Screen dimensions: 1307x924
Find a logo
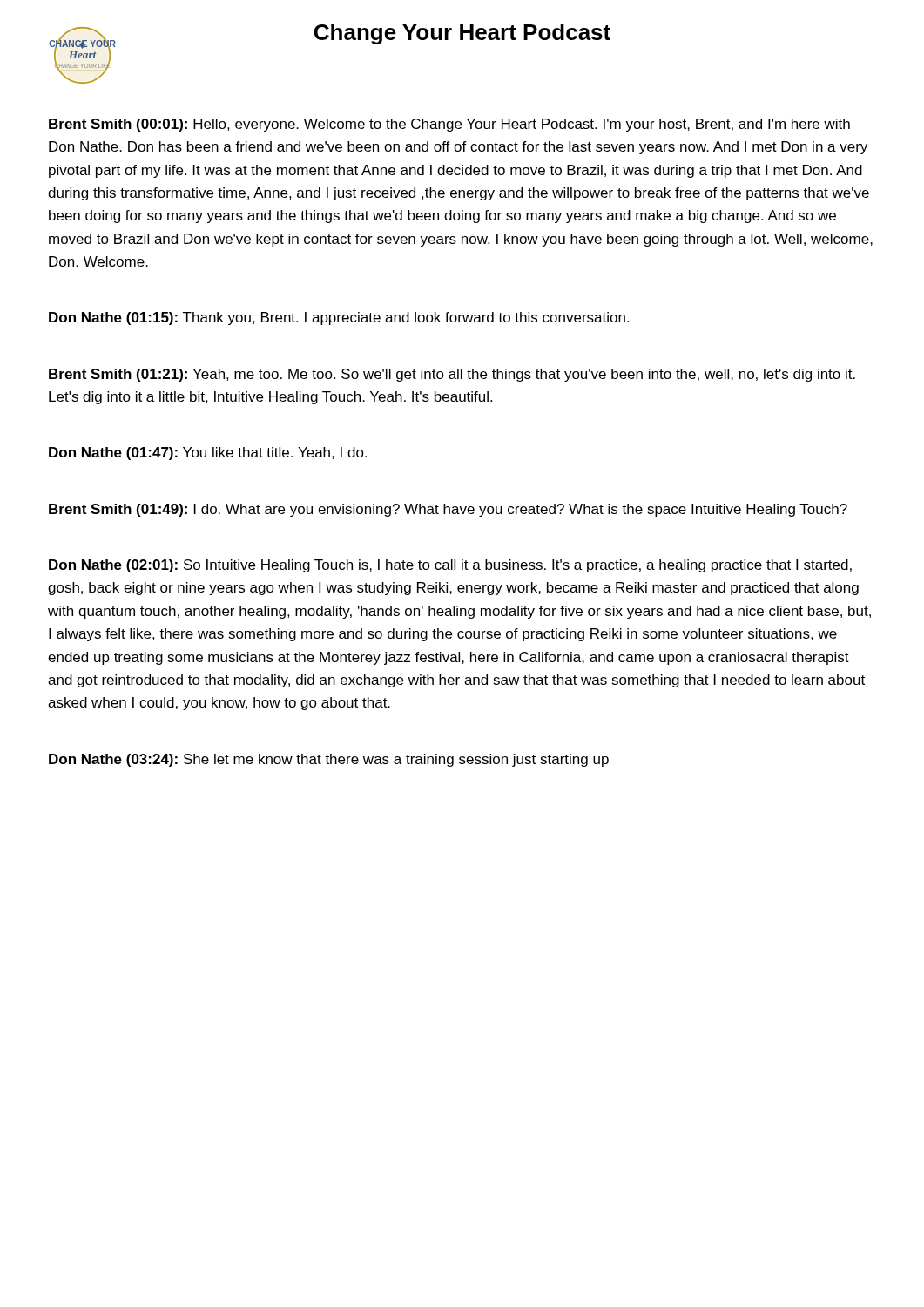pyautogui.click(x=85, y=57)
